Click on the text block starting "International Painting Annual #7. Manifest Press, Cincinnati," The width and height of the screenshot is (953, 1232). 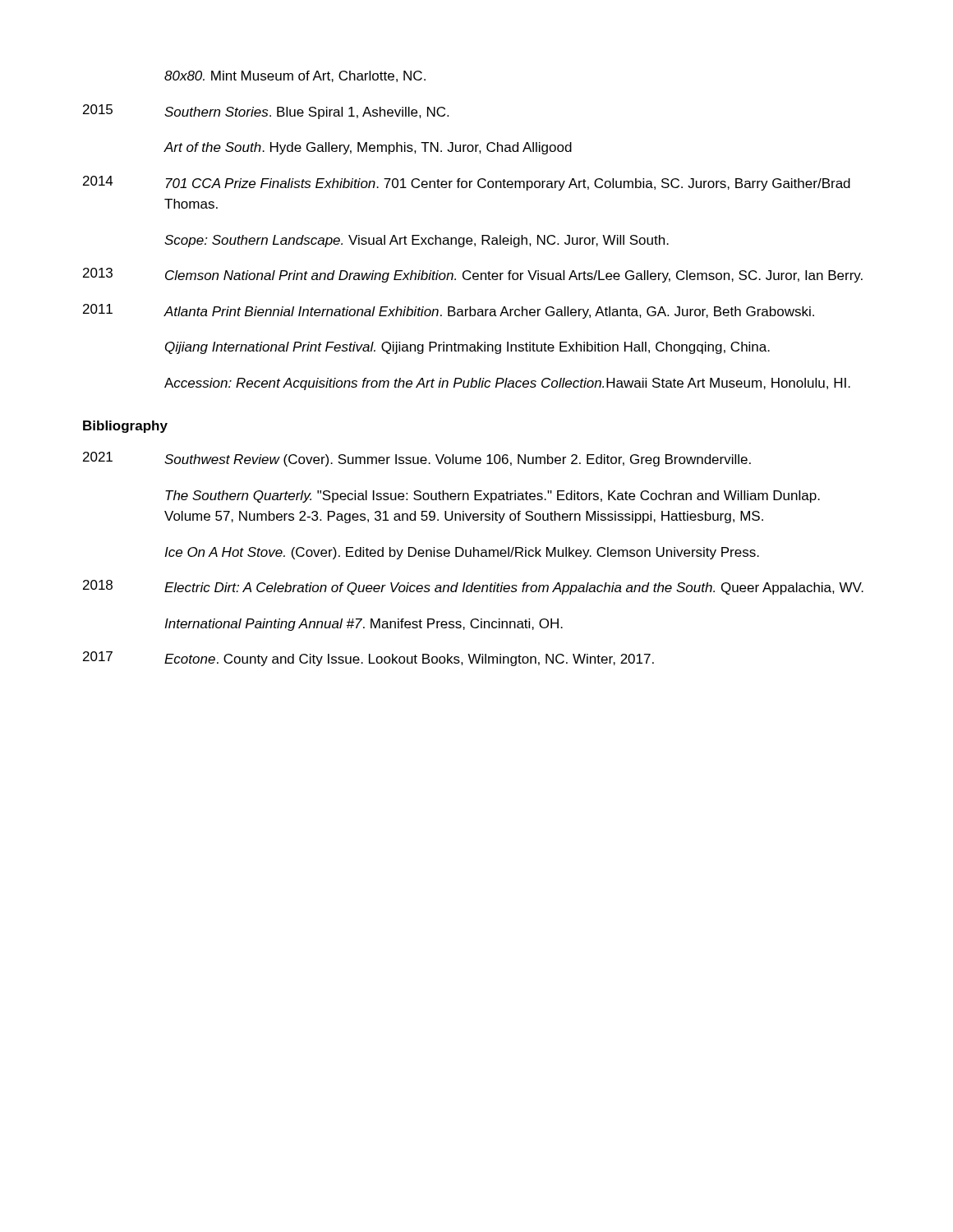[476, 624]
